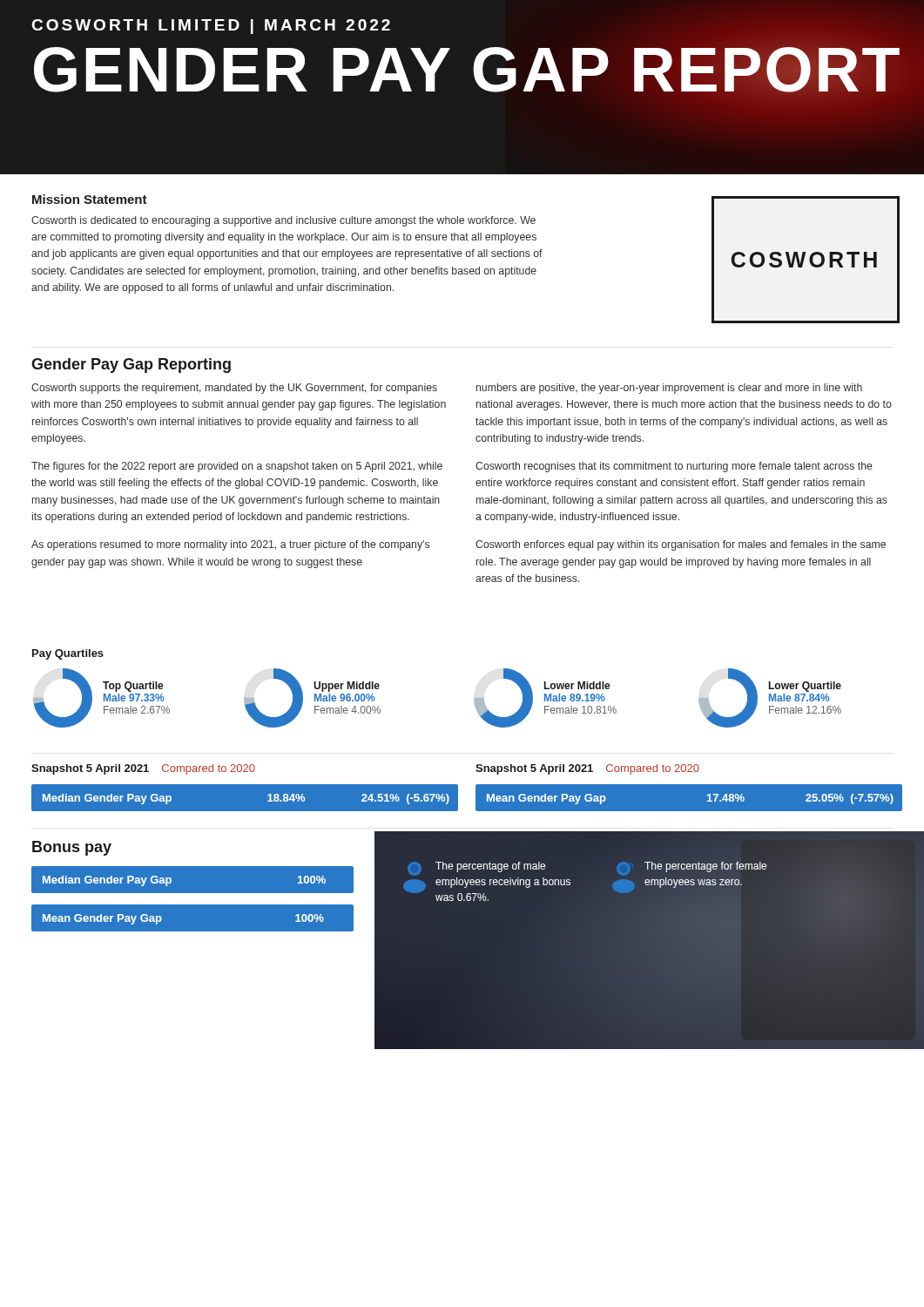This screenshot has width=924, height=1307.
Task: Select the logo
Action: [806, 260]
